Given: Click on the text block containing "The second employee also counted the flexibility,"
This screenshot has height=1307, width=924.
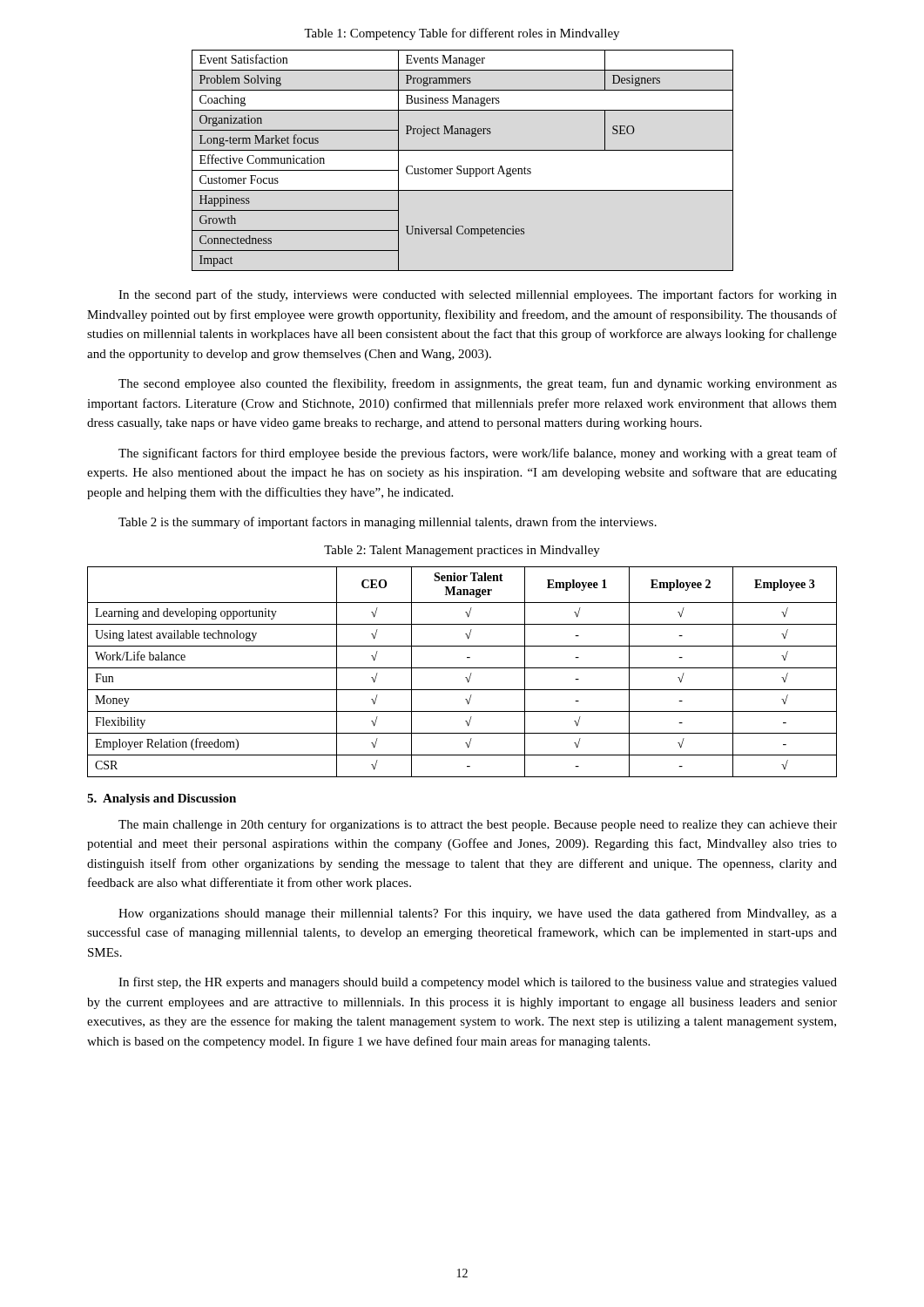Looking at the screenshot, I should 462,403.
